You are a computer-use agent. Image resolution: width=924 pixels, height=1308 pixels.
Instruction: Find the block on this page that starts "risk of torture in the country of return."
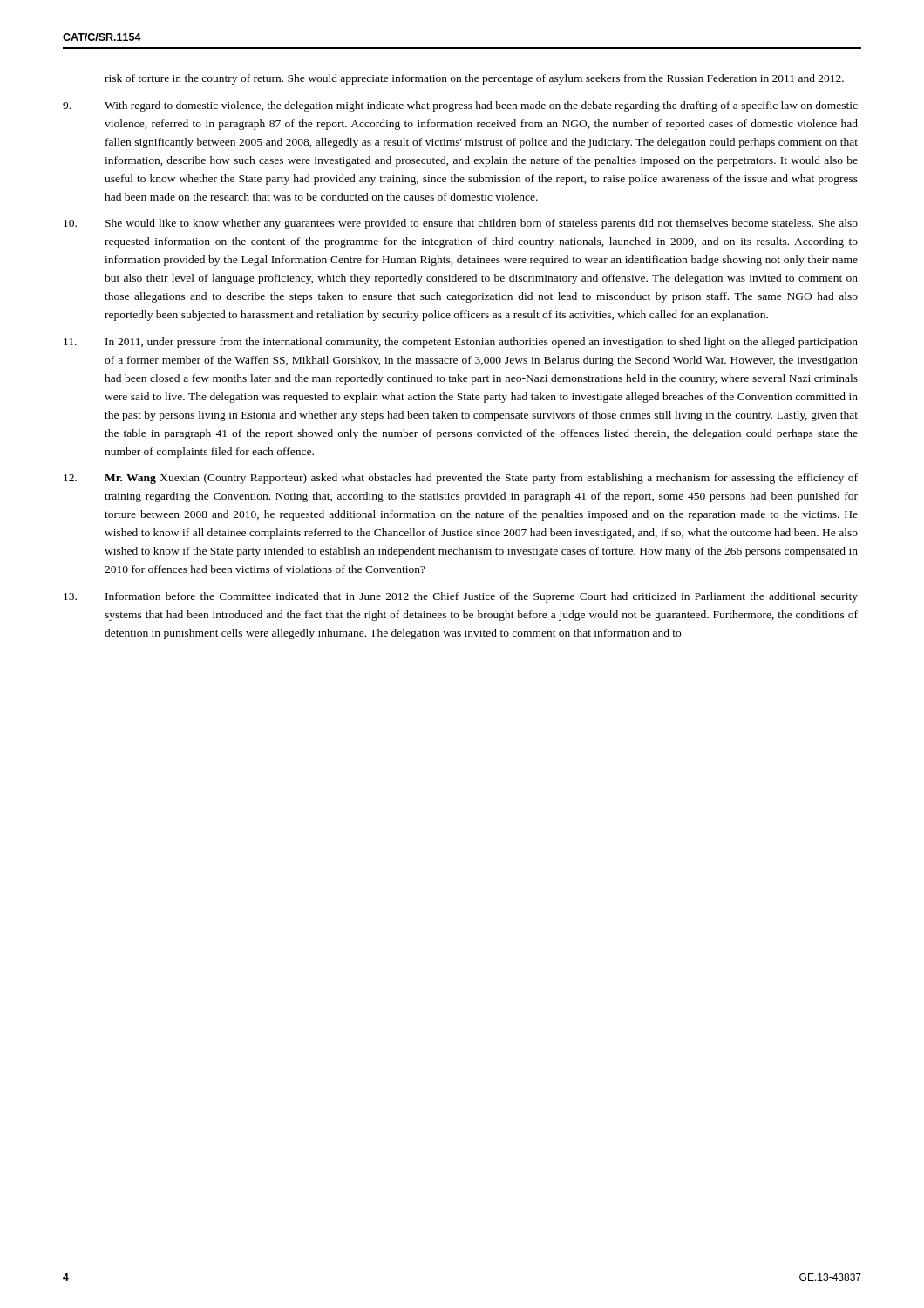pos(474,78)
